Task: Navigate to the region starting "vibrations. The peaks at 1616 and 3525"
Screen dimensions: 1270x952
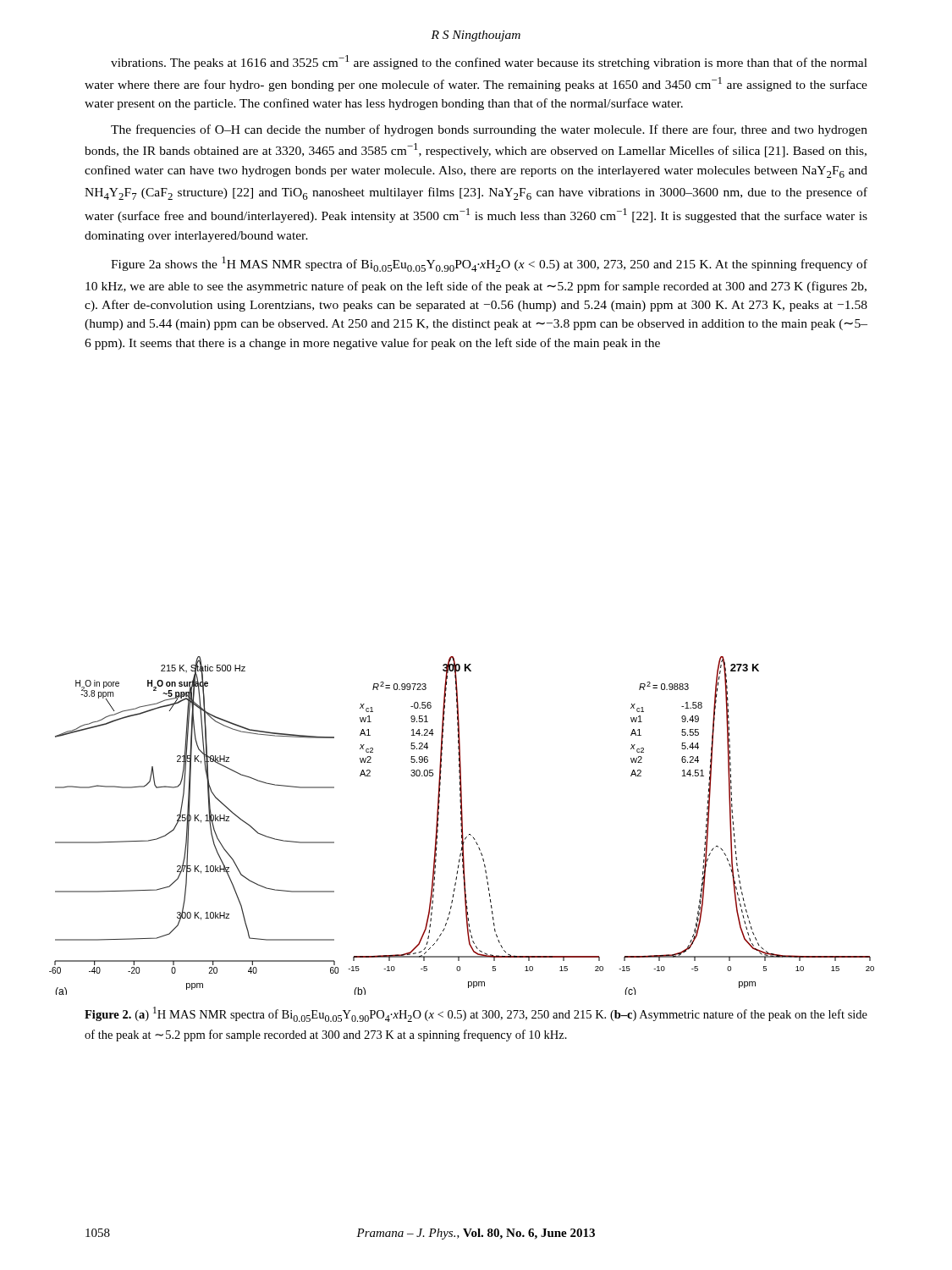Action: coord(476,81)
